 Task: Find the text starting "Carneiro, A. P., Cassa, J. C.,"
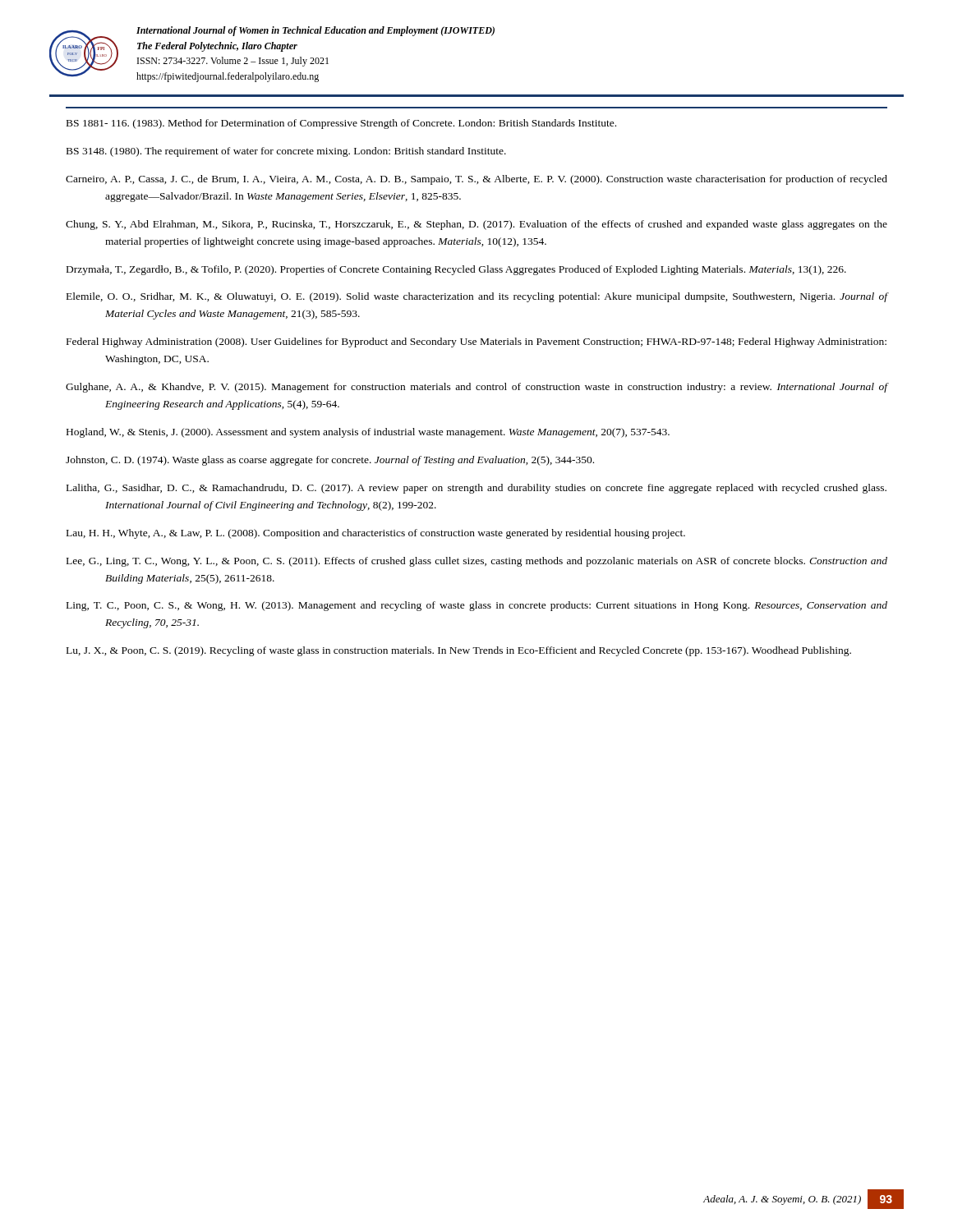[x=476, y=188]
